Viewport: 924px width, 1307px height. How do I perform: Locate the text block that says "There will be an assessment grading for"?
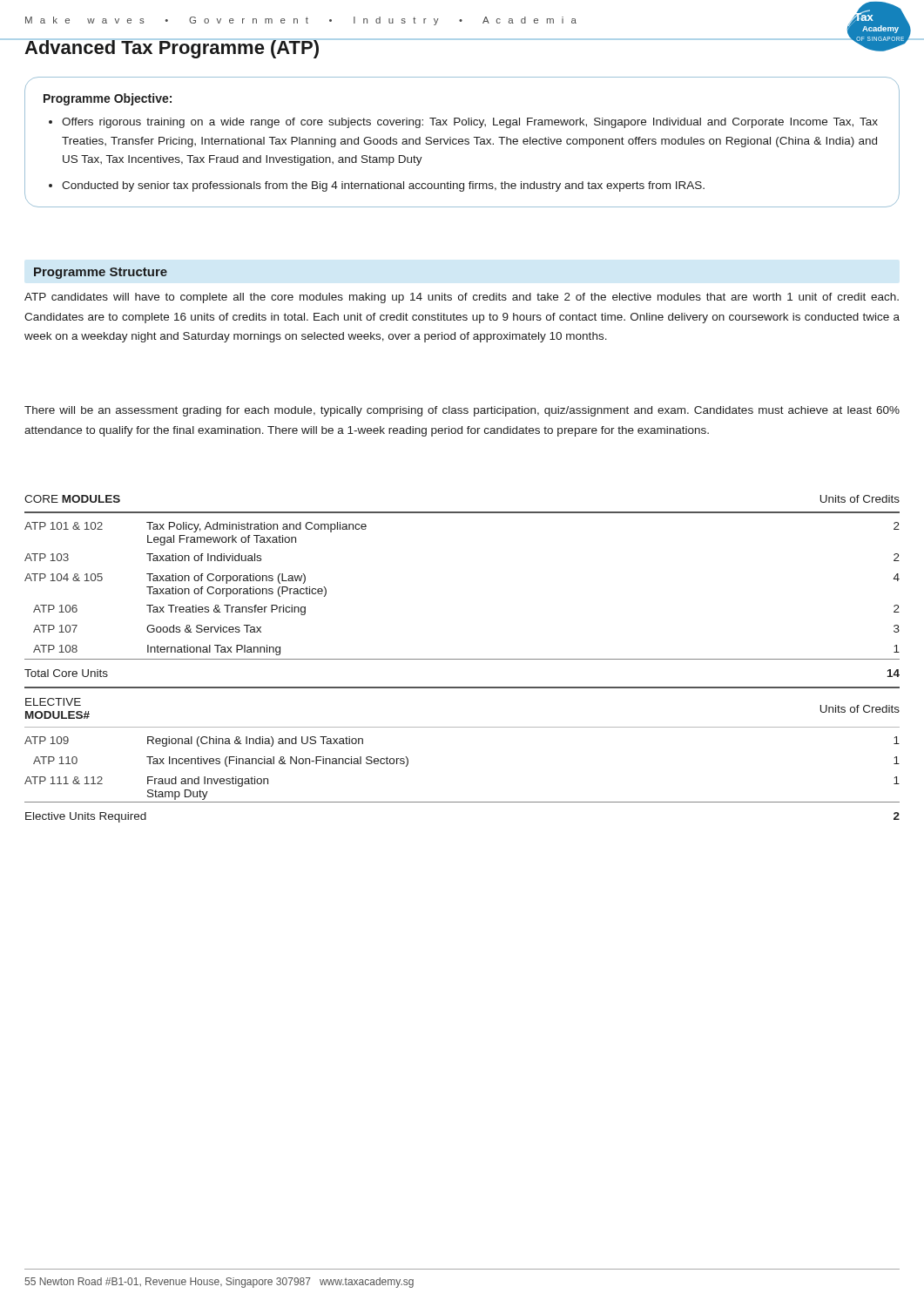(462, 420)
